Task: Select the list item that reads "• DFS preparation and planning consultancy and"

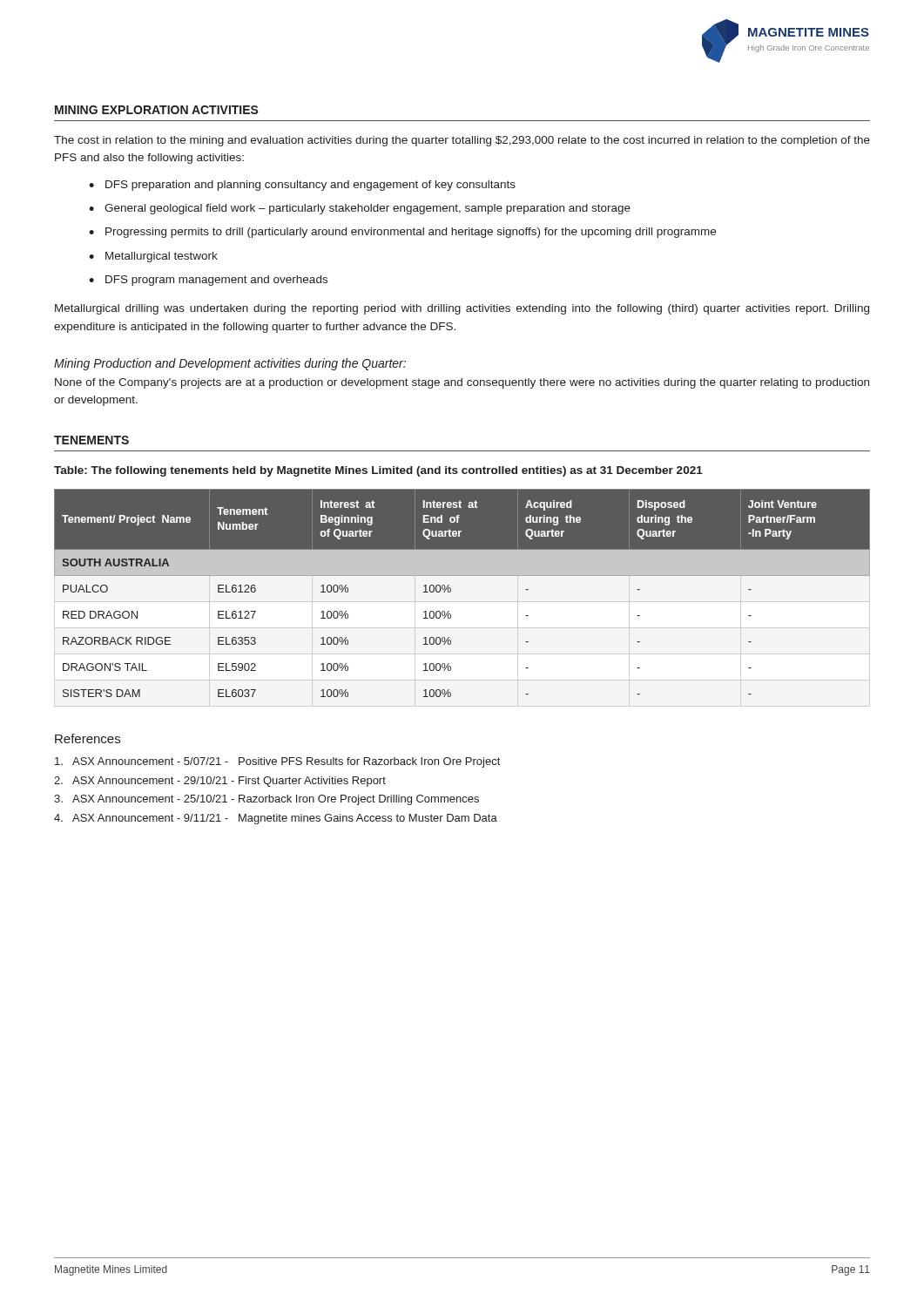Action: (x=479, y=186)
